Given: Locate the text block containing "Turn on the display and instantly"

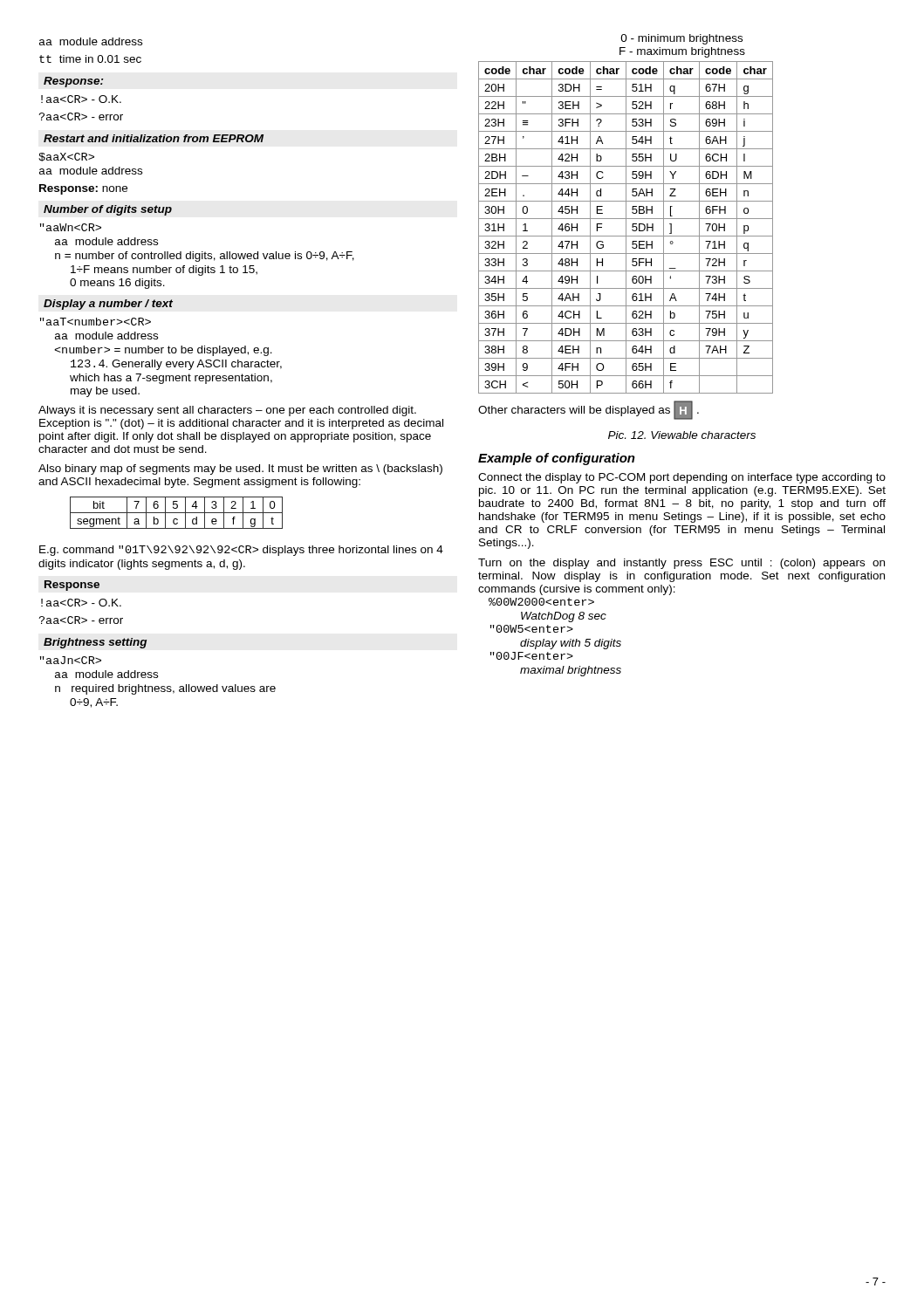Looking at the screenshot, I should [x=681, y=564].
